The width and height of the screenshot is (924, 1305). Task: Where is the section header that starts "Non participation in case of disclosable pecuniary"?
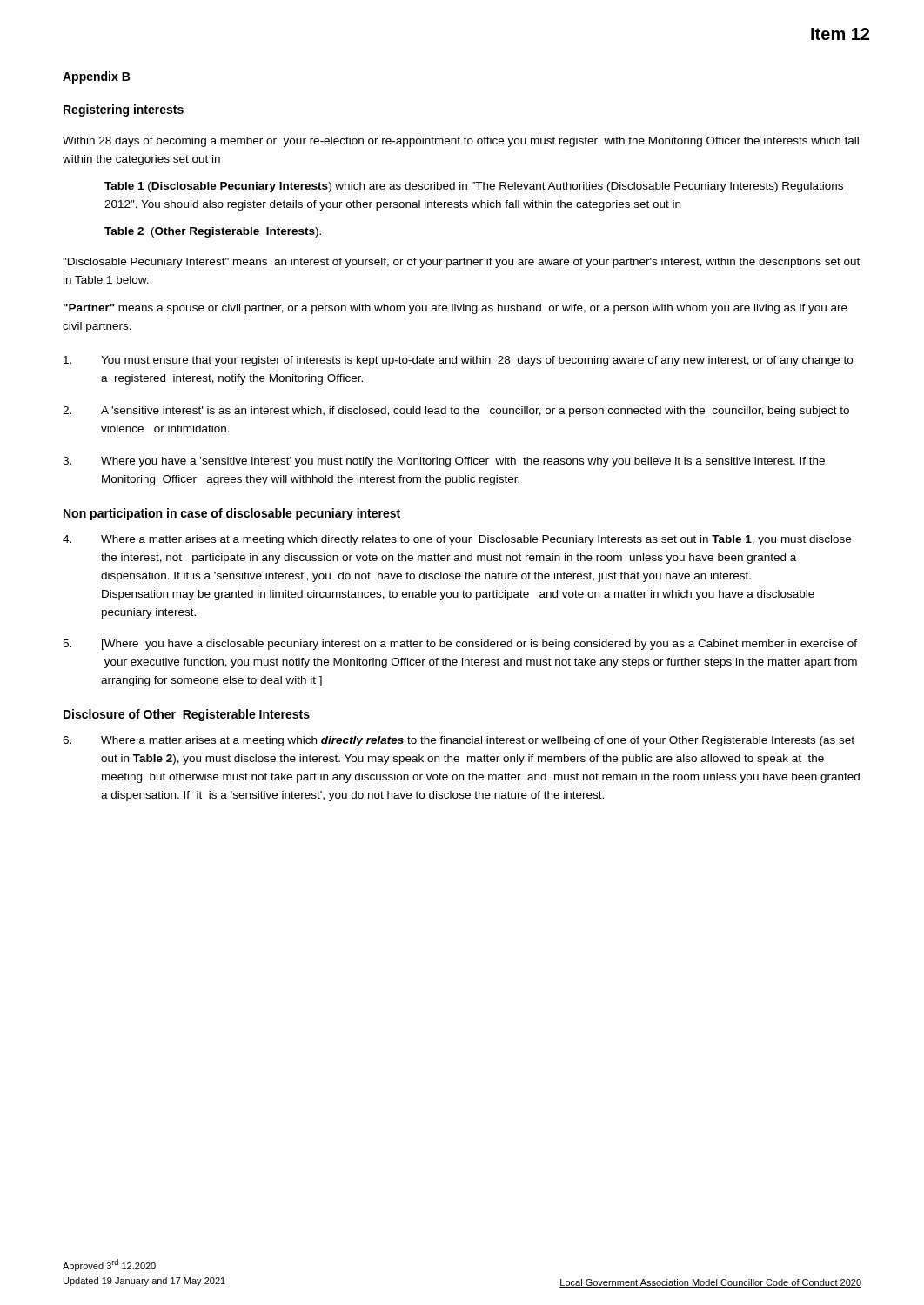(232, 513)
